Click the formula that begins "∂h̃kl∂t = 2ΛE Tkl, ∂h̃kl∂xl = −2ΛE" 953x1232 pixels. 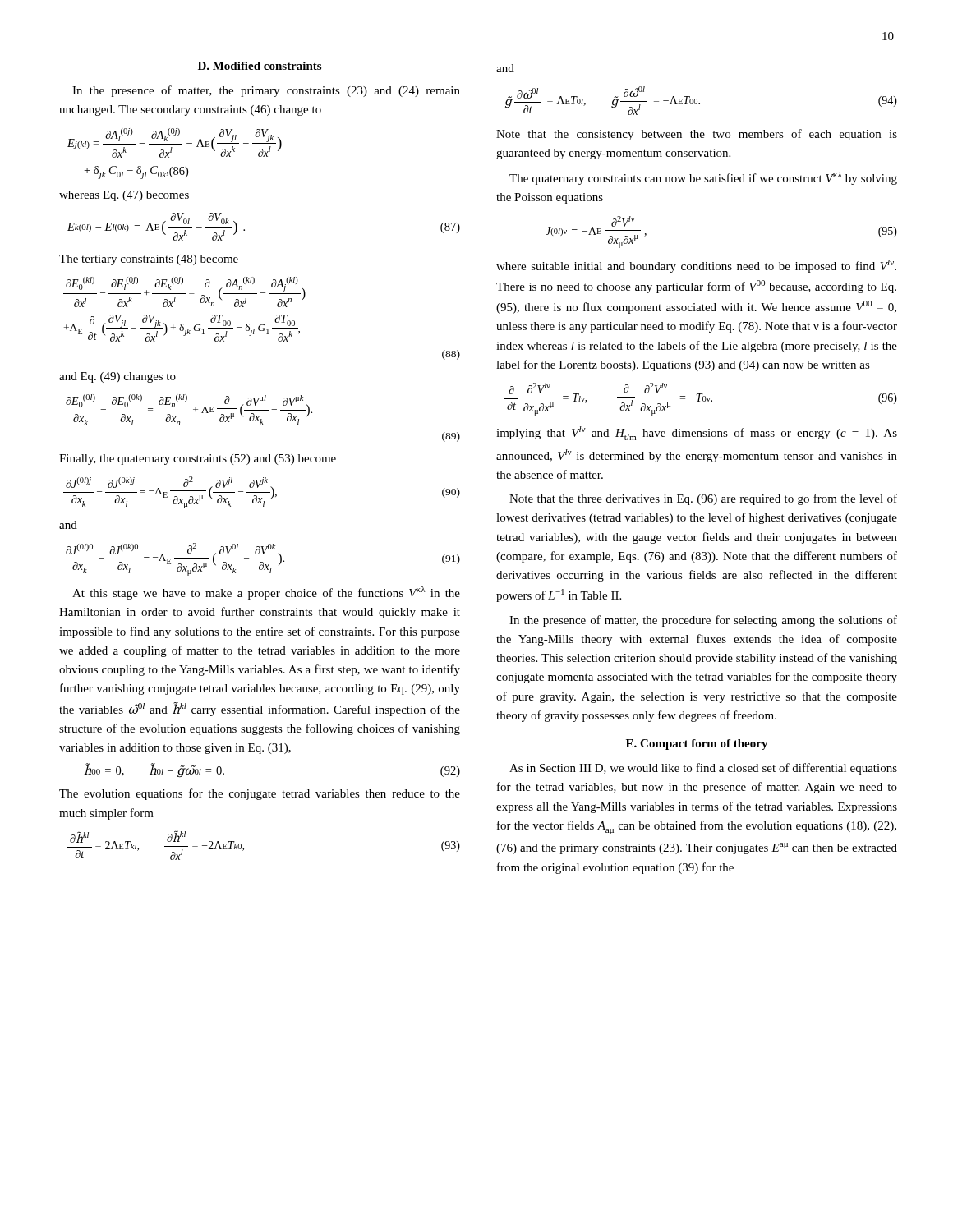(x=176, y=846)
